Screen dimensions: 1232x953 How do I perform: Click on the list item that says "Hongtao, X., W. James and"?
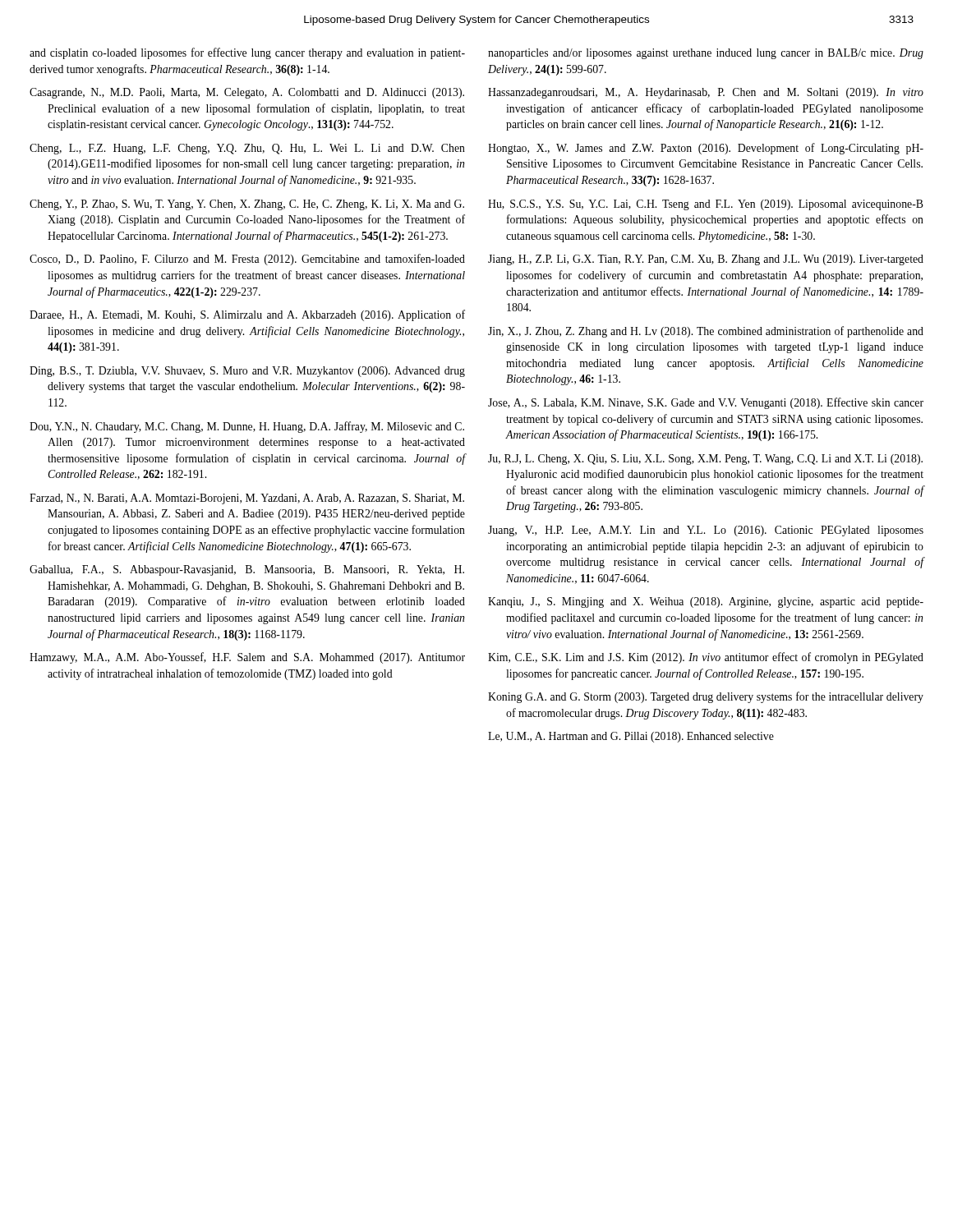click(706, 164)
